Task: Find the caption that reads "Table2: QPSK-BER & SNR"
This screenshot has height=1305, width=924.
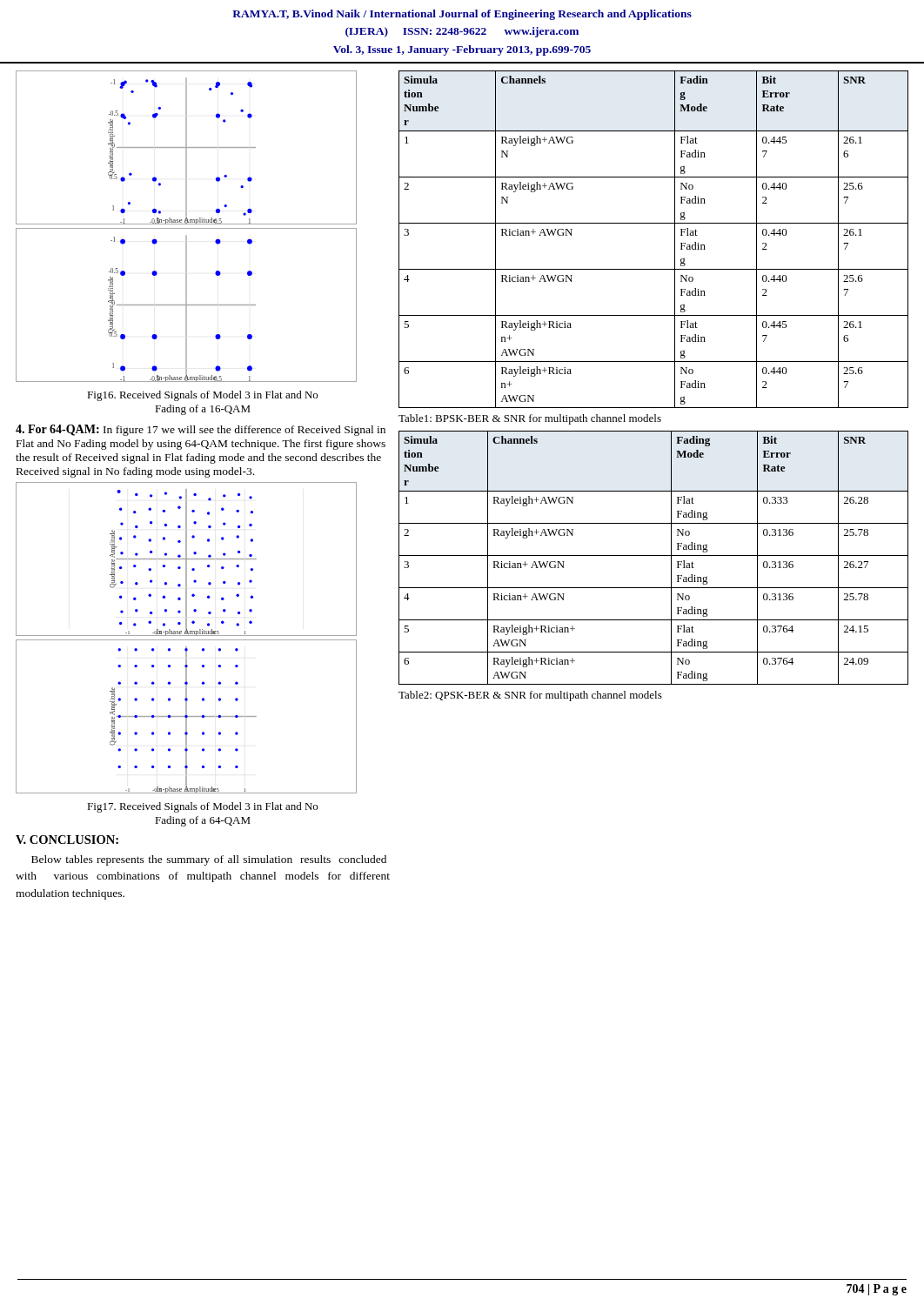Action: [x=530, y=695]
